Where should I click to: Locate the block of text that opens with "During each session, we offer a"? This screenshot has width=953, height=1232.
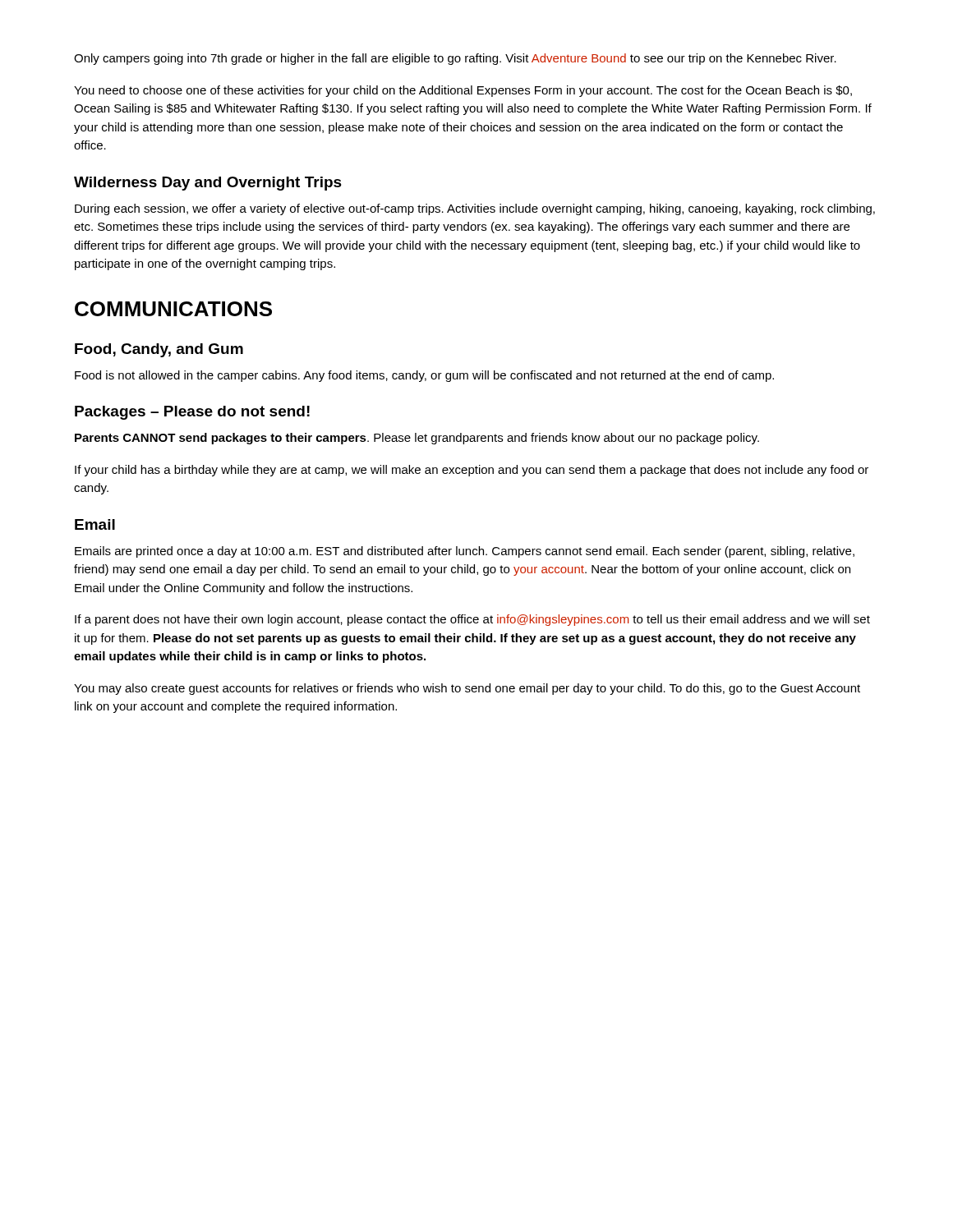tap(475, 235)
